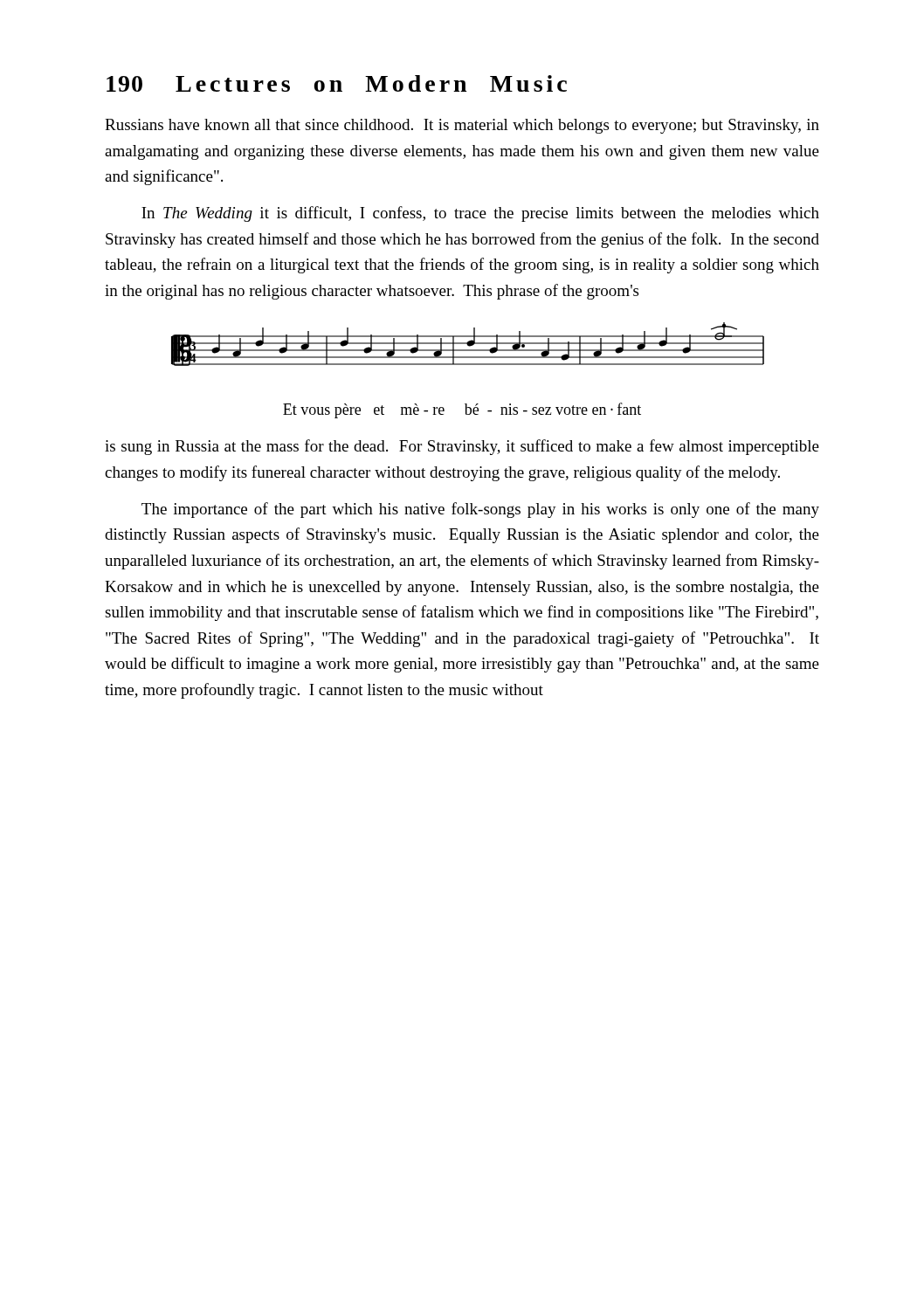The width and height of the screenshot is (924, 1310).
Task: Select the region starting "The importance of the part which"
Action: (462, 599)
